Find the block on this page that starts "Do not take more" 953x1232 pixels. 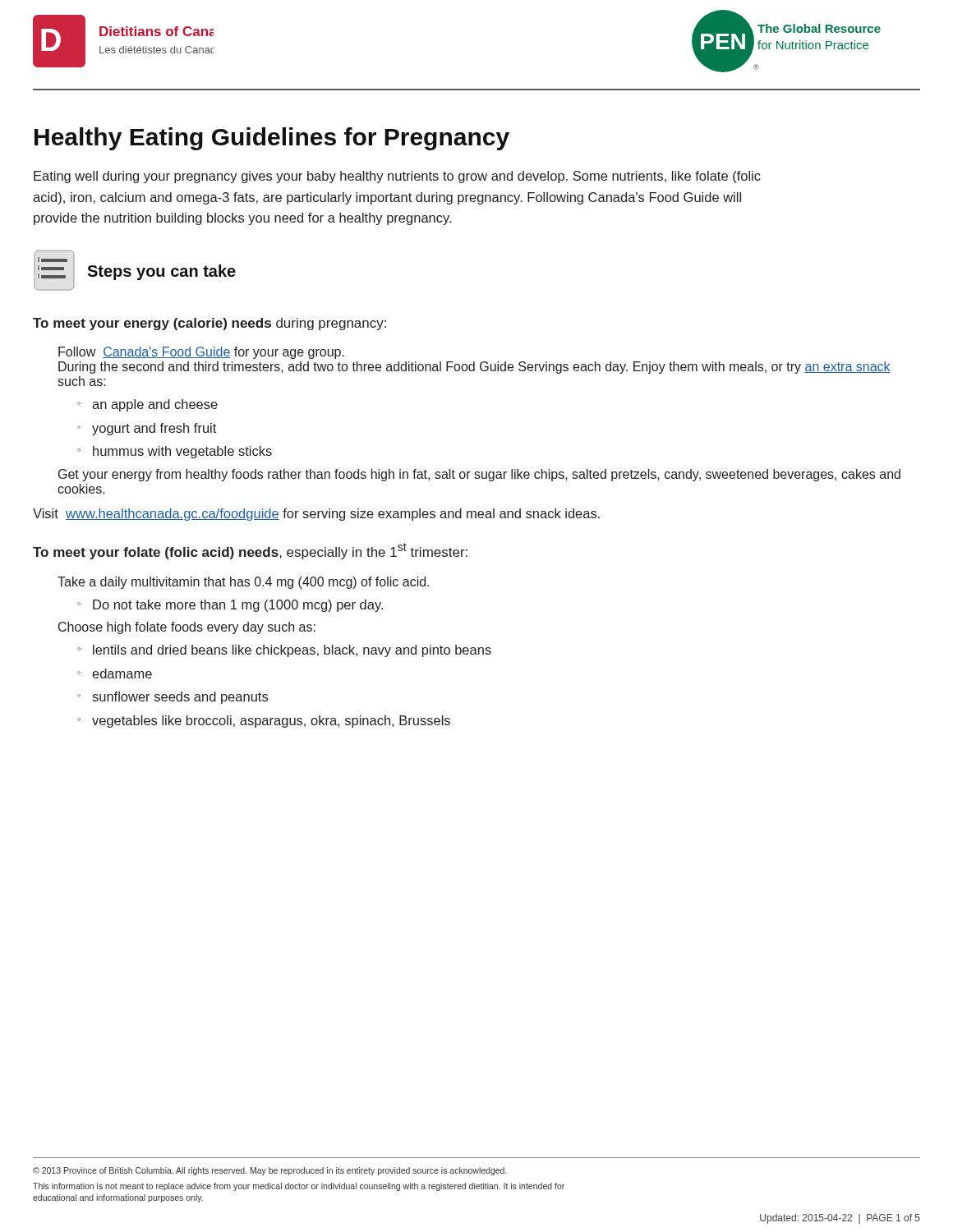coord(230,606)
